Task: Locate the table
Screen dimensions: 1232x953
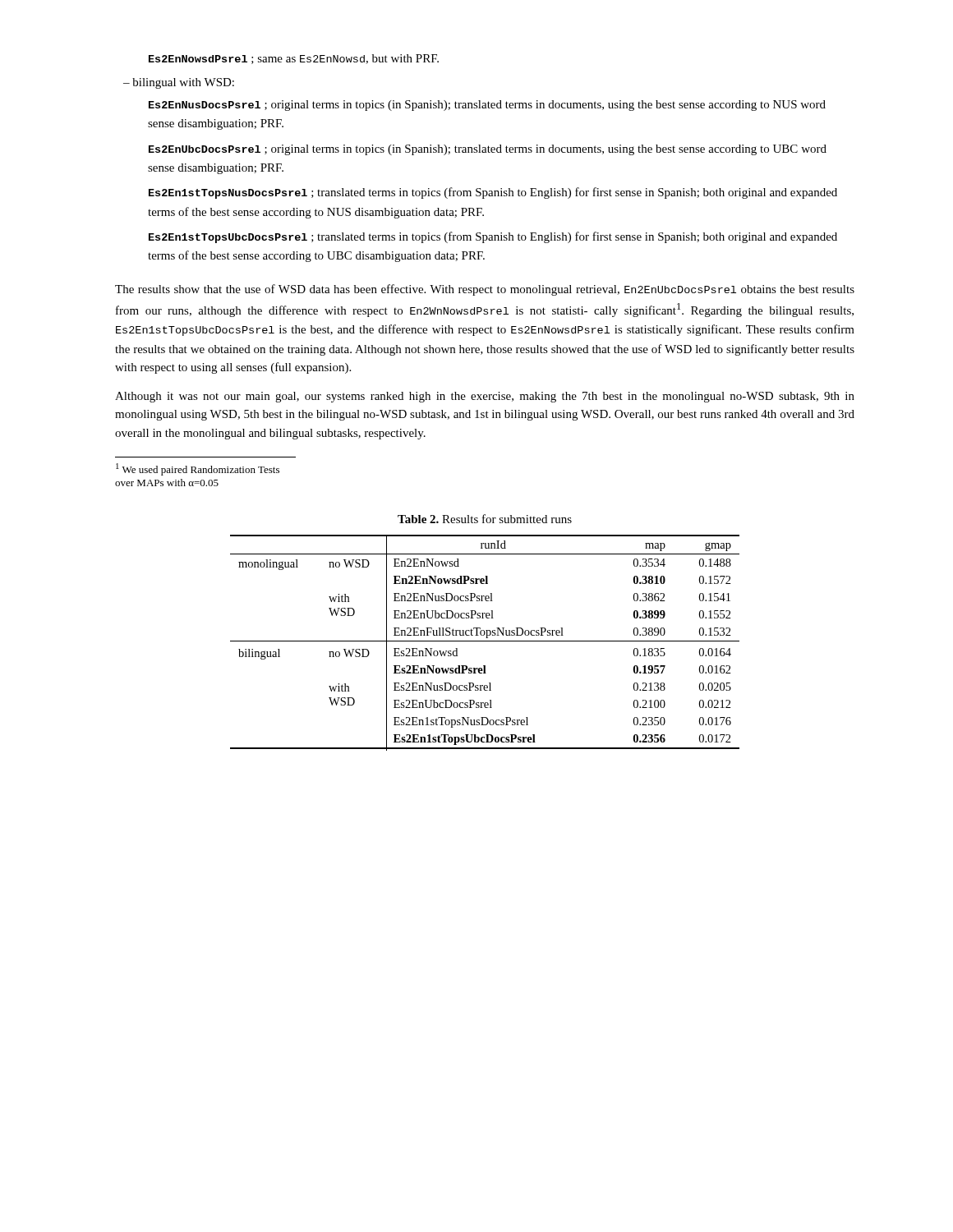Action: [x=485, y=643]
